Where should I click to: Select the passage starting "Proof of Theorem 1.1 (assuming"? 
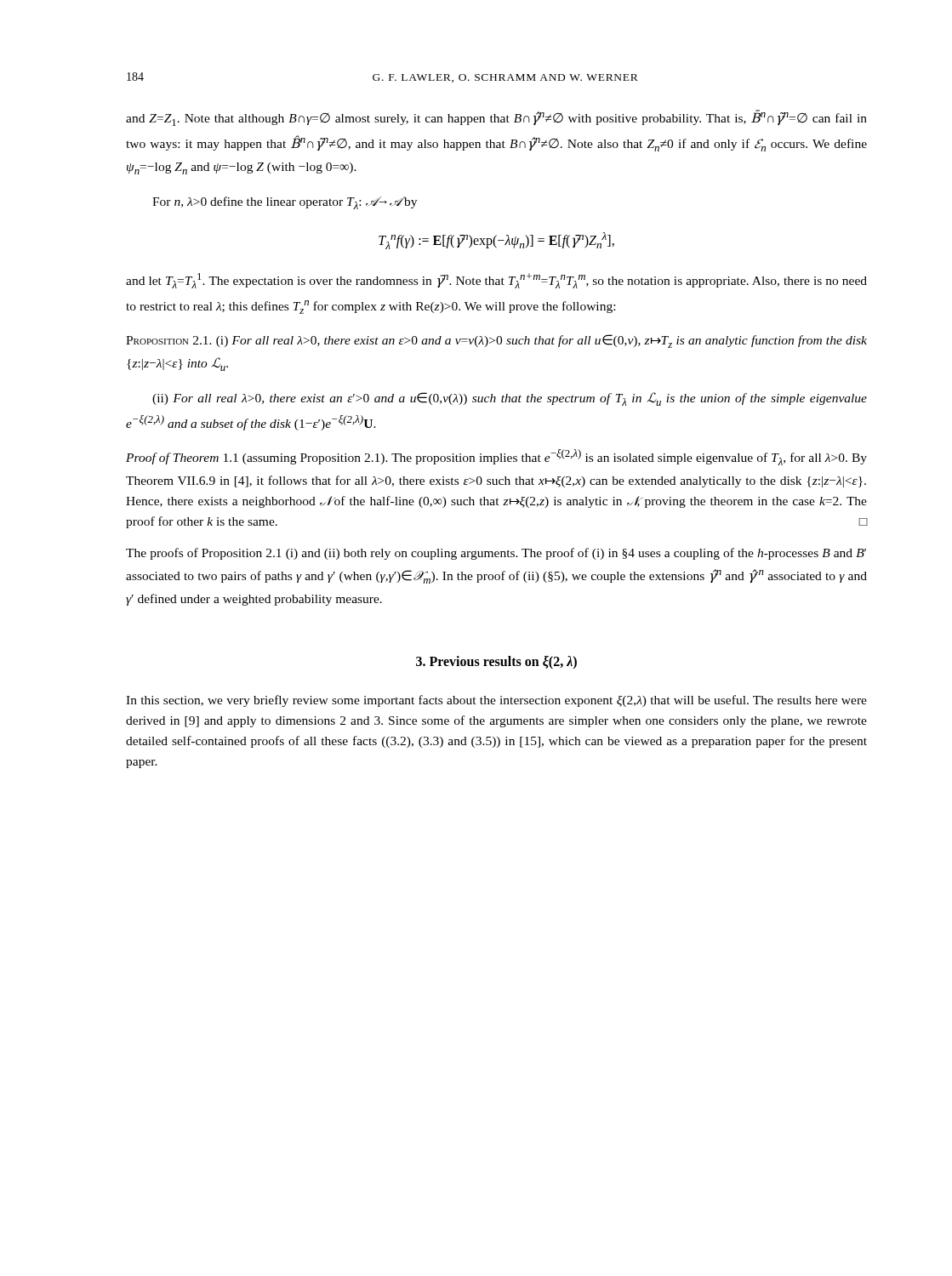[x=496, y=489]
